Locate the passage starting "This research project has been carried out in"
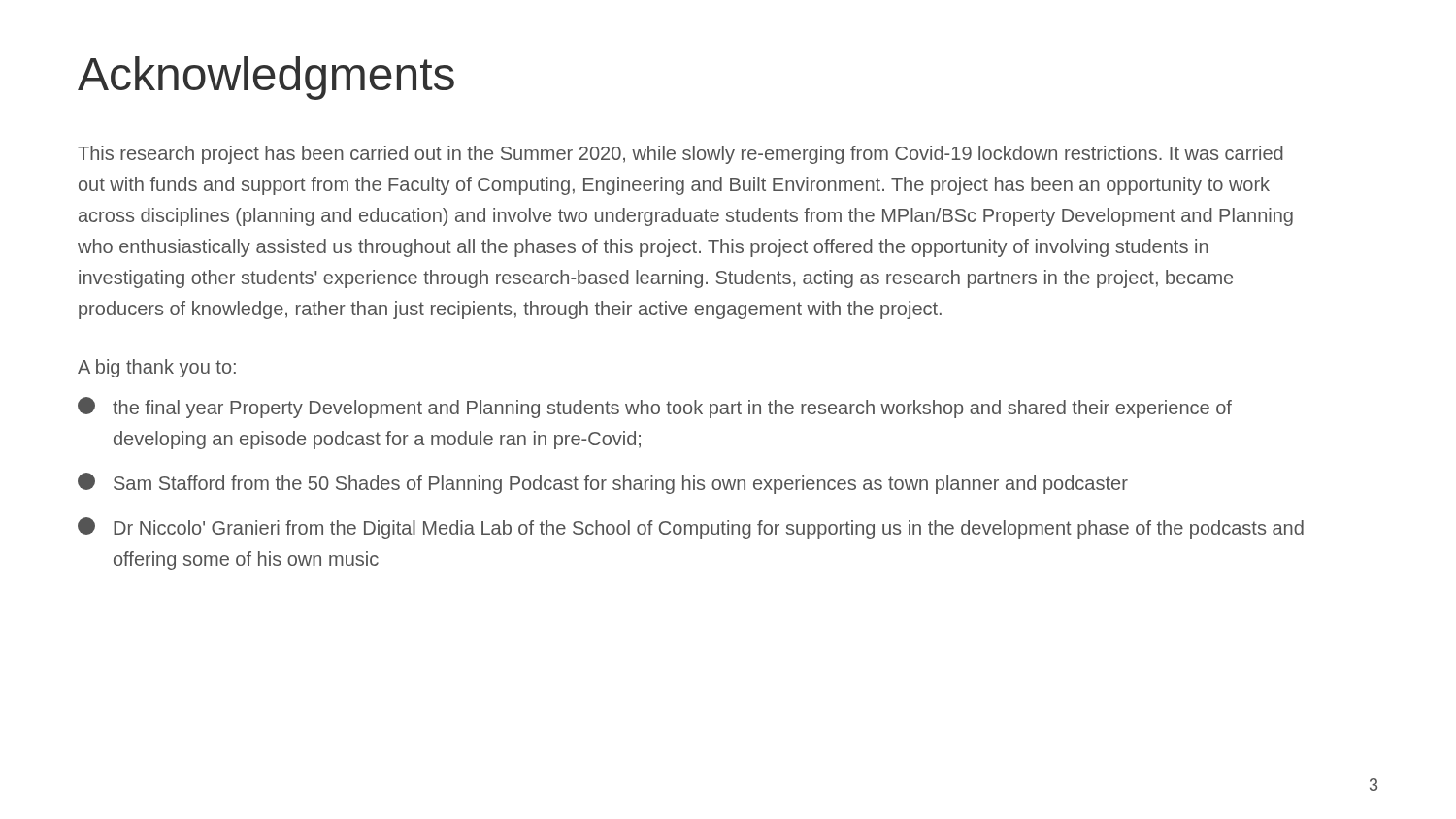Screen dimensions: 819x1456 click(x=686, y=231)
